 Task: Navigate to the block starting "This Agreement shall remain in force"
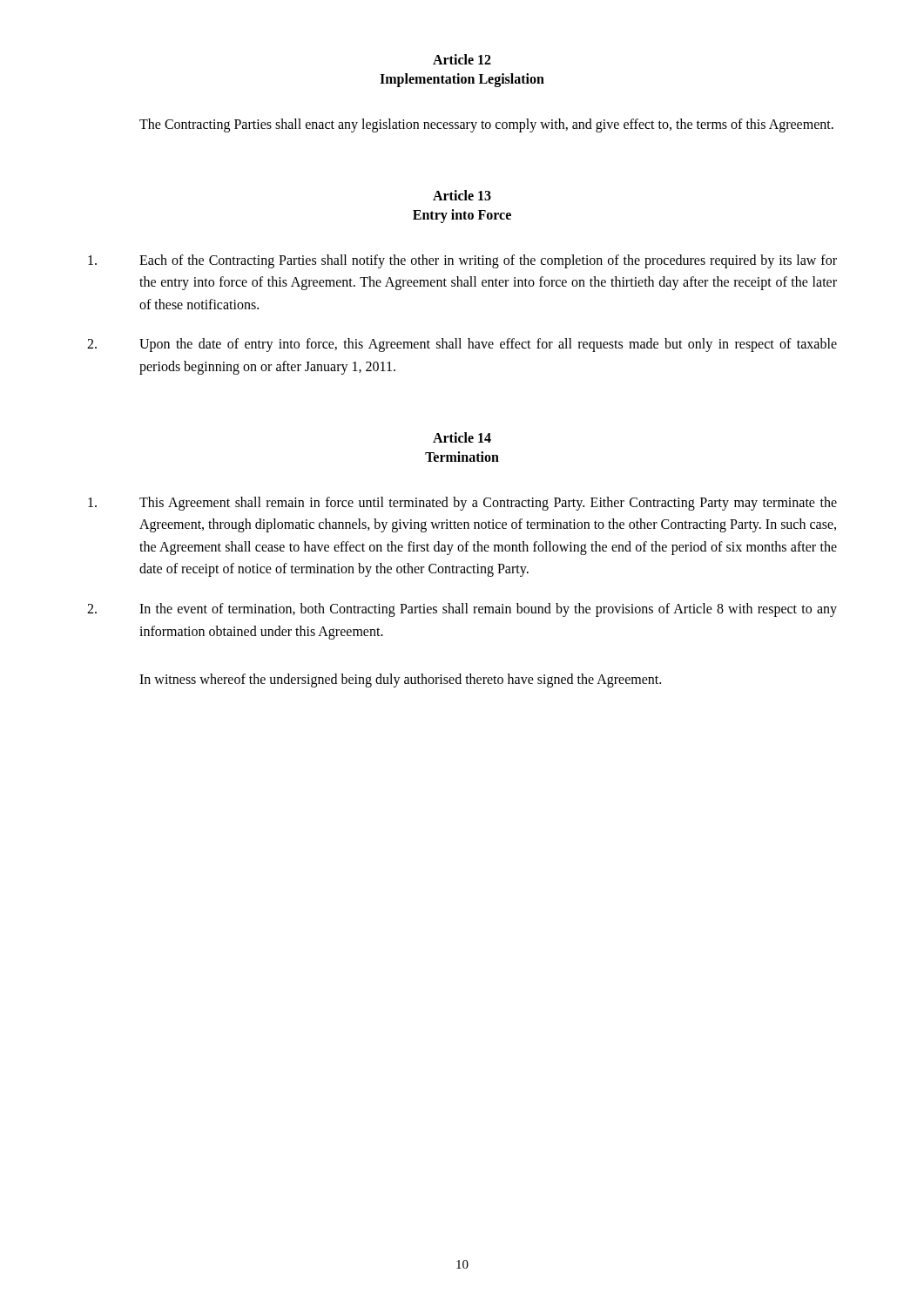462,536
